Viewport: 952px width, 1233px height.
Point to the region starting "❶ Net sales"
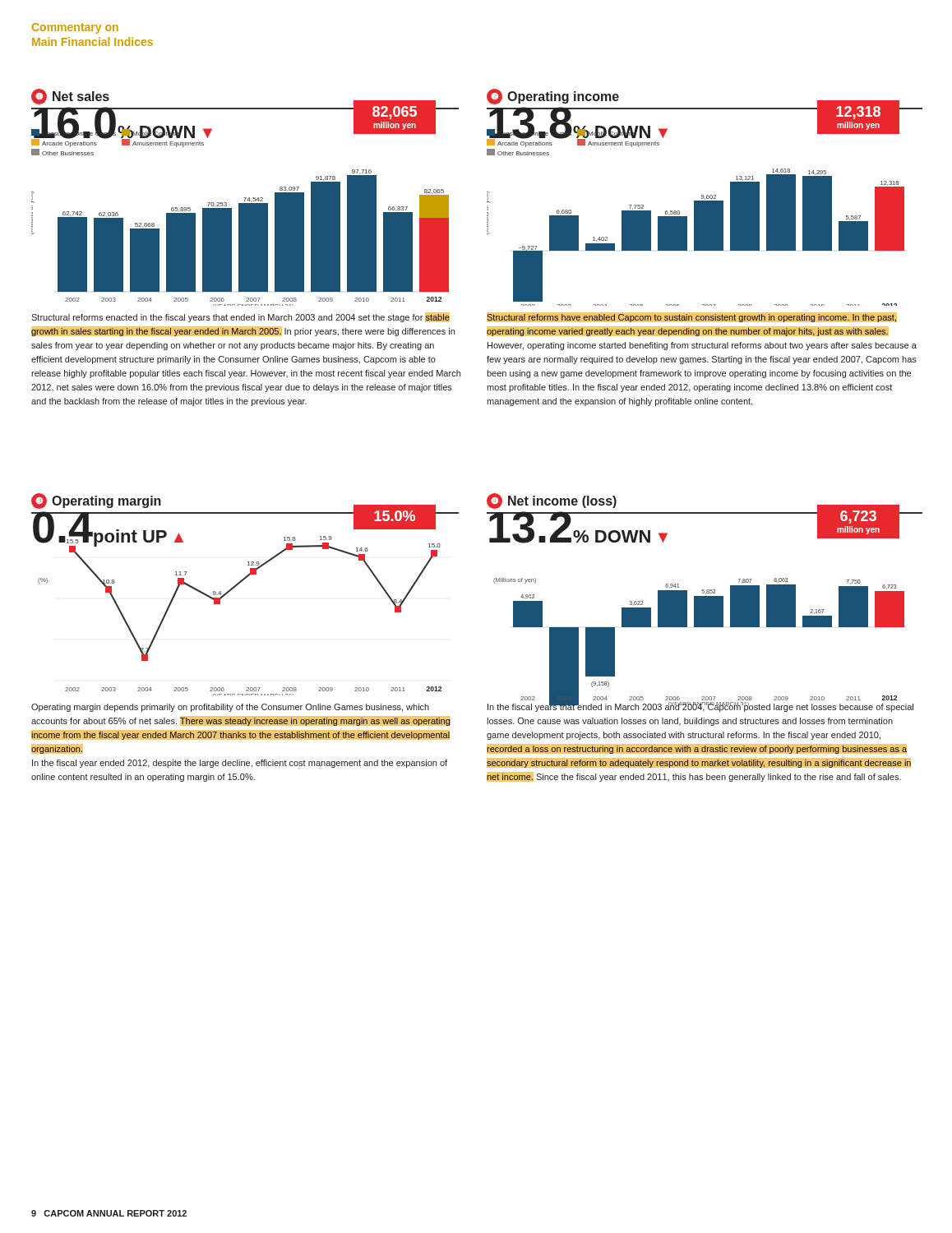pos(245,99)
